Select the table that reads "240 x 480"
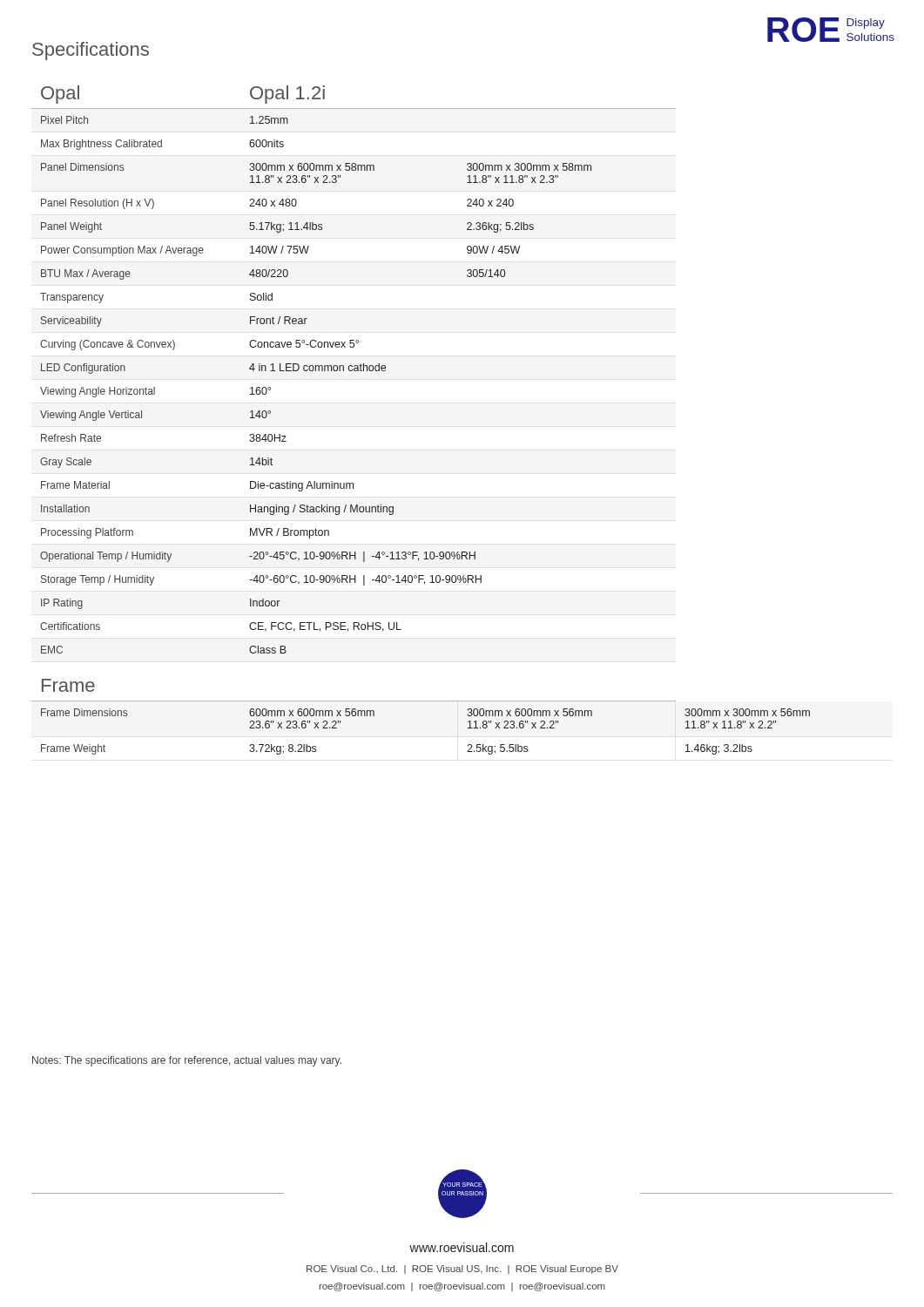 click(x=462, y=419)
